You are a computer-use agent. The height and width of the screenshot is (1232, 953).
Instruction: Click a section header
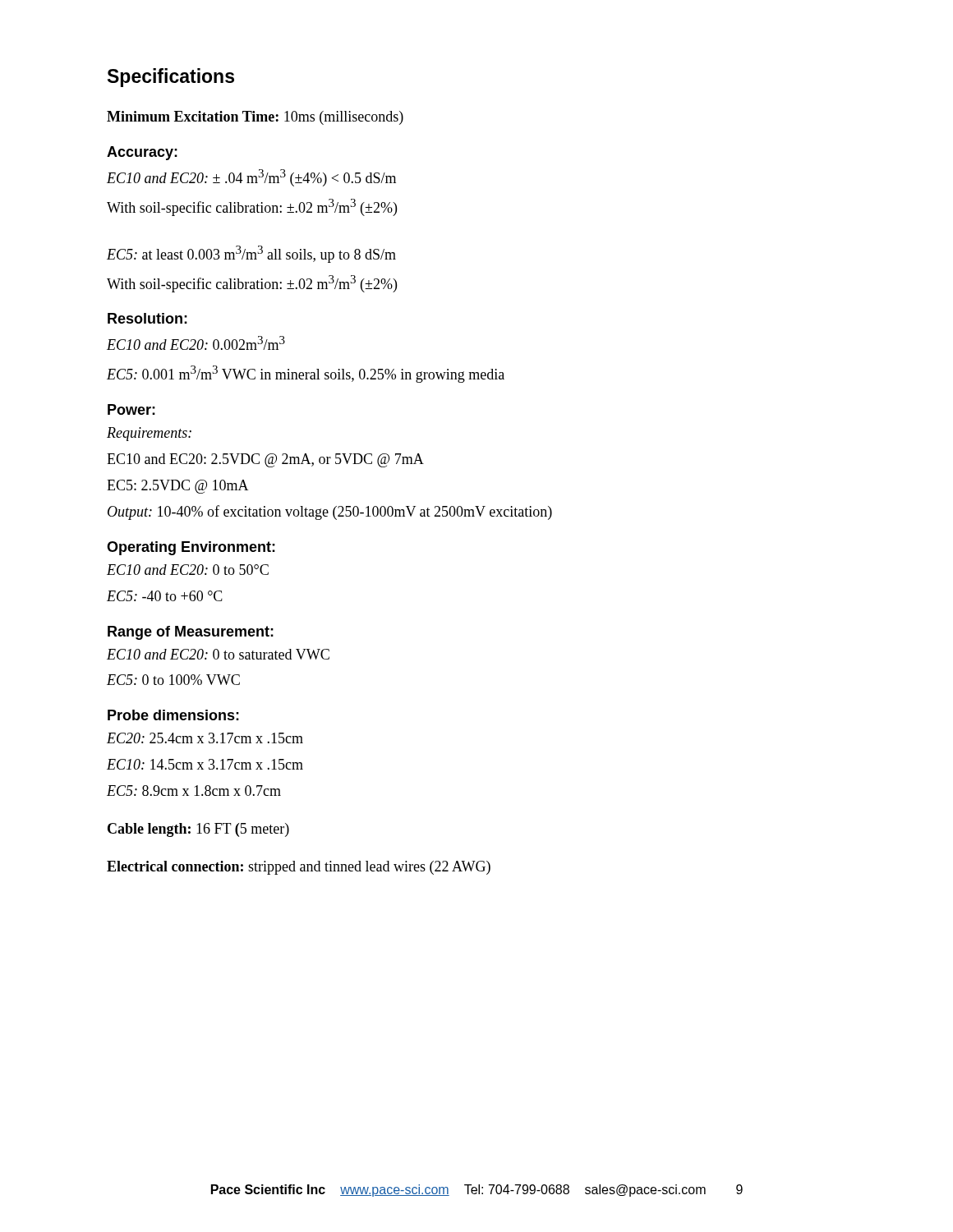point(171,76)
